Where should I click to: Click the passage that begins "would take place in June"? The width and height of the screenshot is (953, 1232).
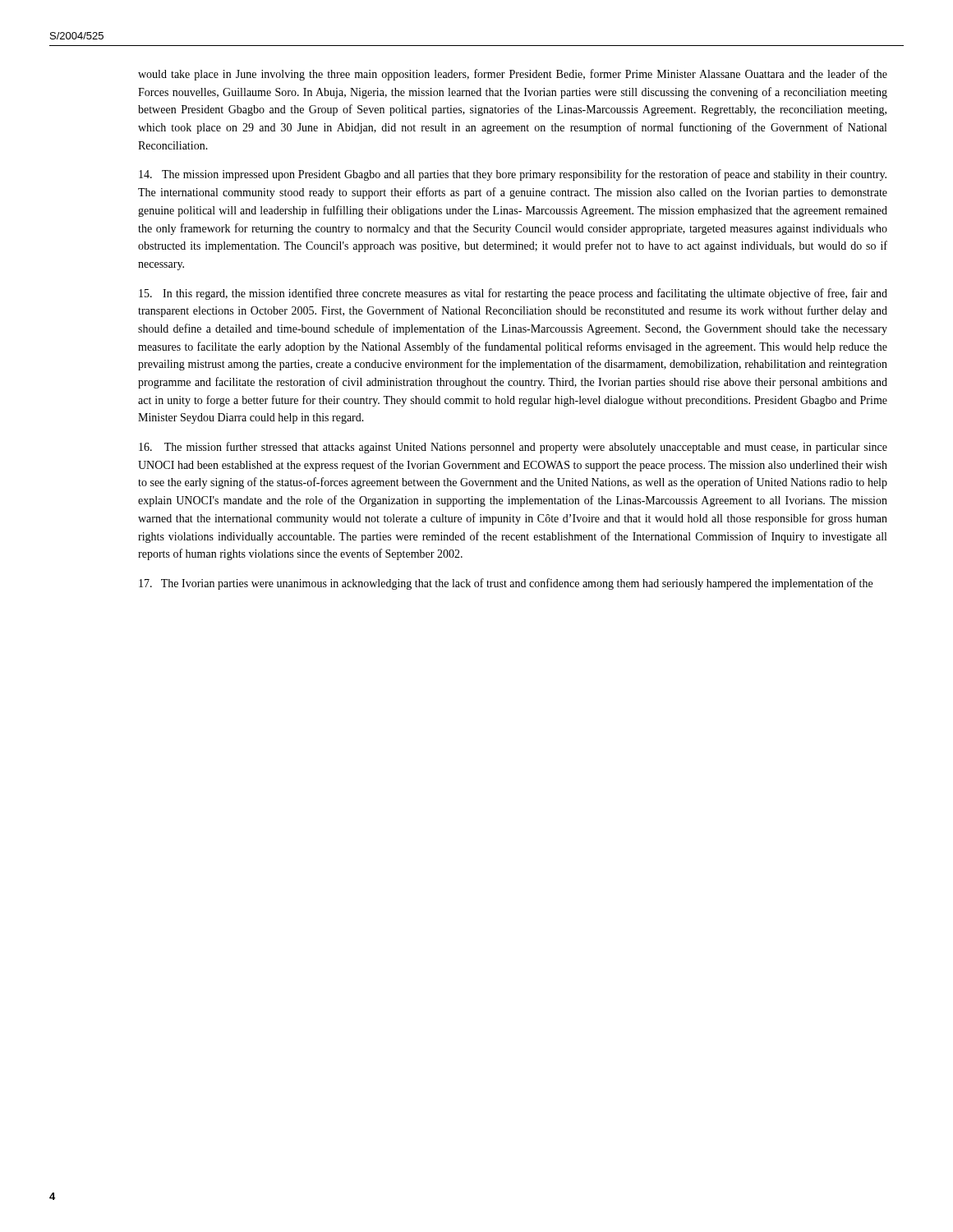pos(513,110)
